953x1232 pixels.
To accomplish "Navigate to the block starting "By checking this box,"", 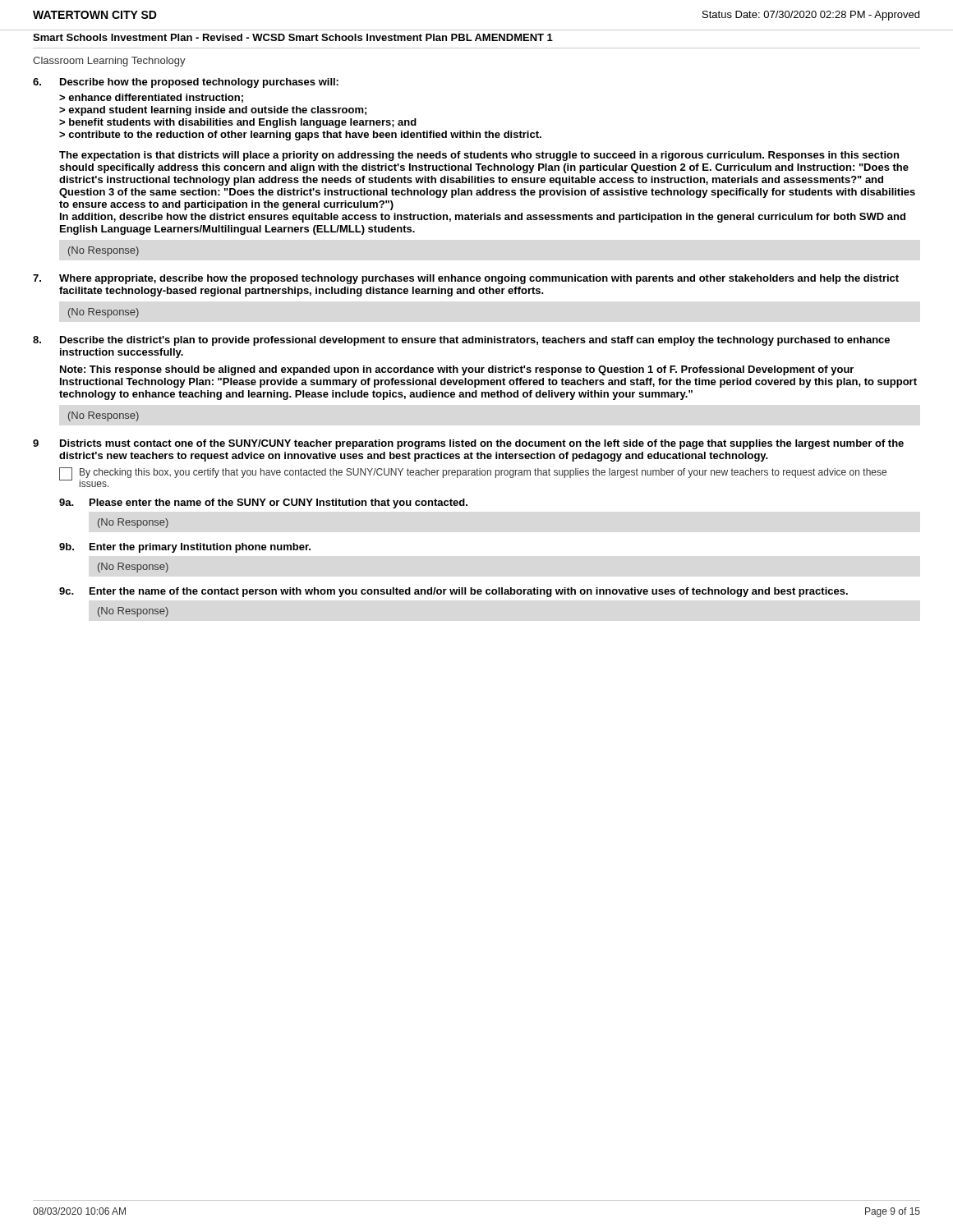I will coord(483,478).
